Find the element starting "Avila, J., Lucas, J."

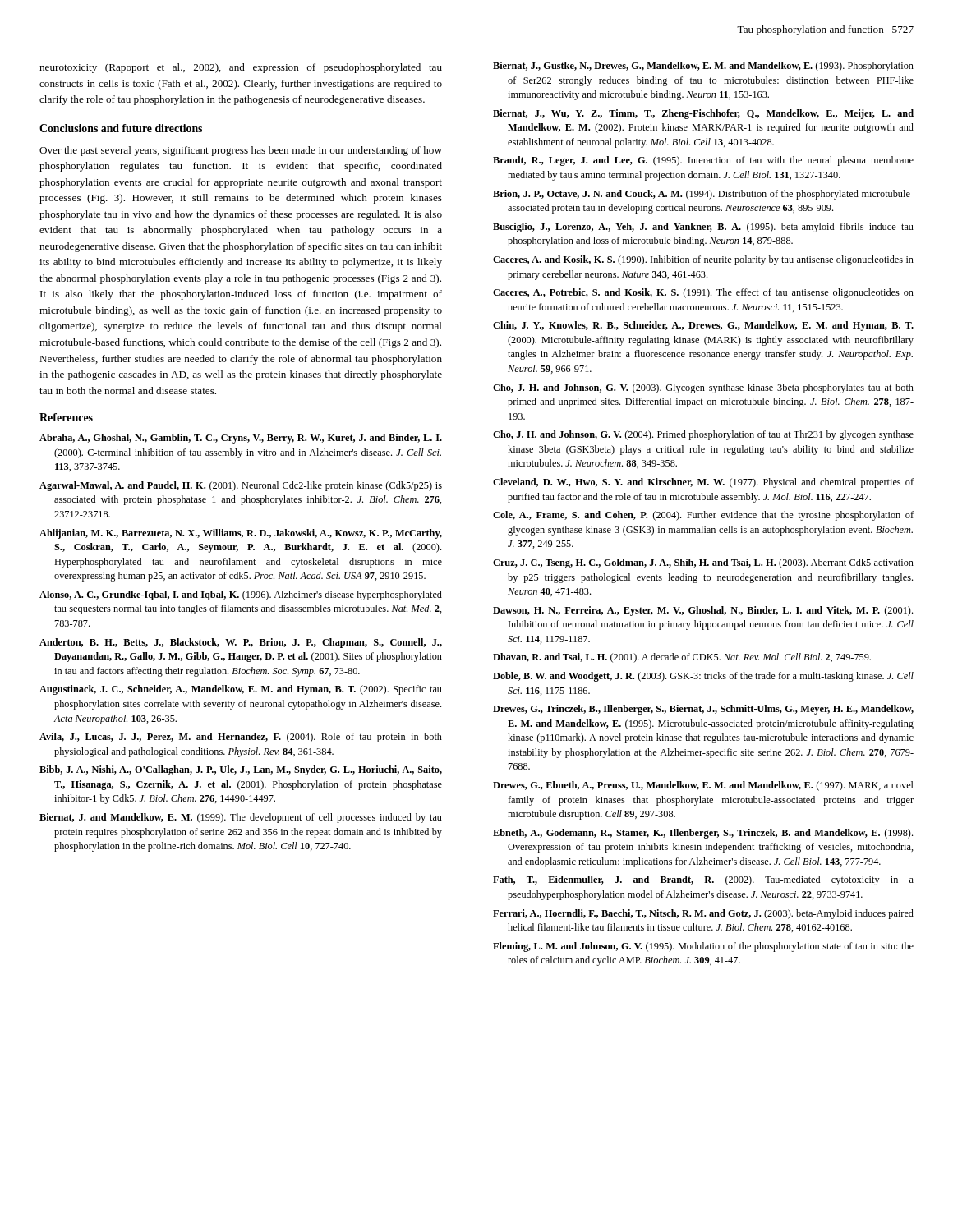point(241,744)
